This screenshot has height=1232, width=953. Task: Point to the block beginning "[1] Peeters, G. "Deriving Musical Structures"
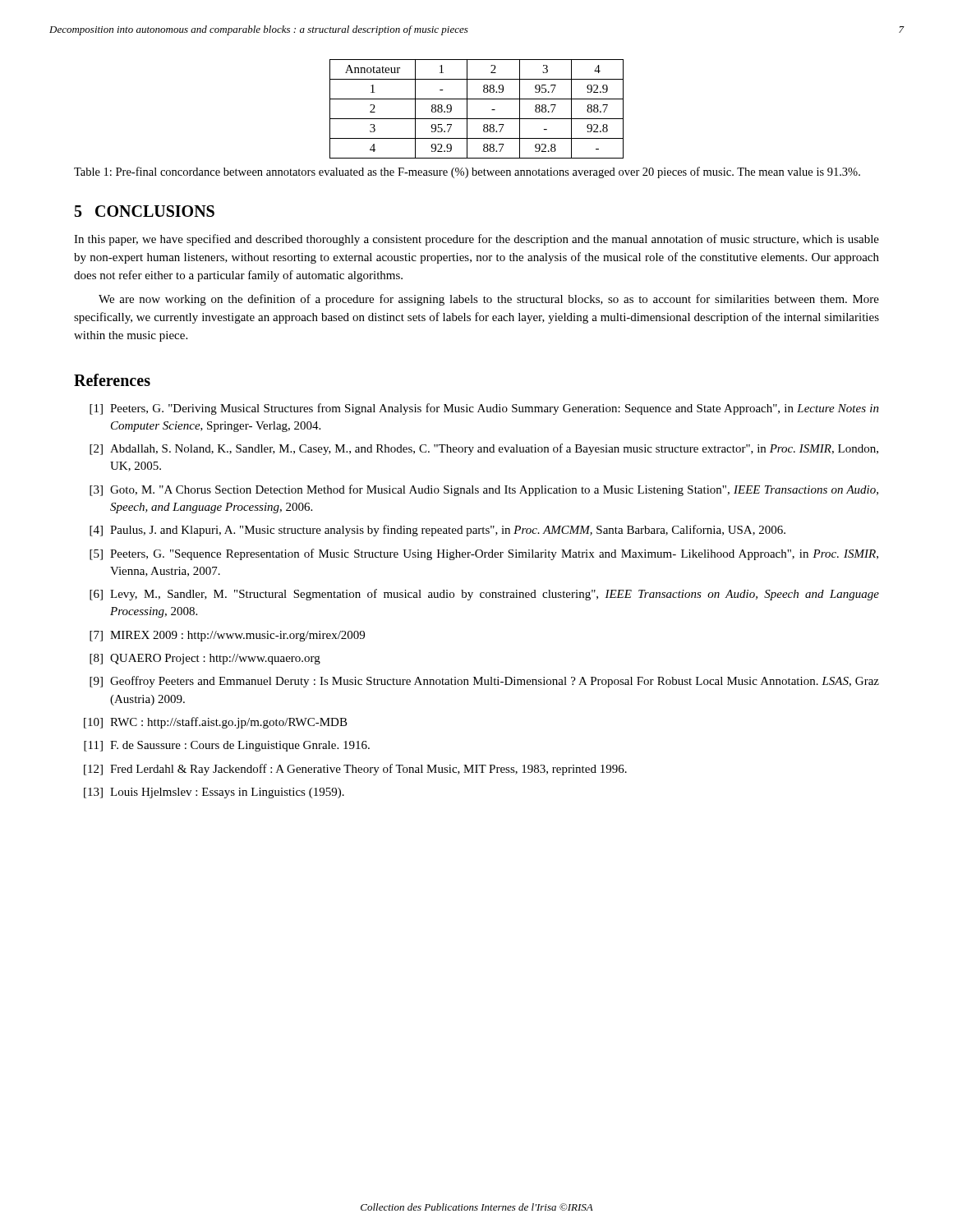tap(476, 417)
